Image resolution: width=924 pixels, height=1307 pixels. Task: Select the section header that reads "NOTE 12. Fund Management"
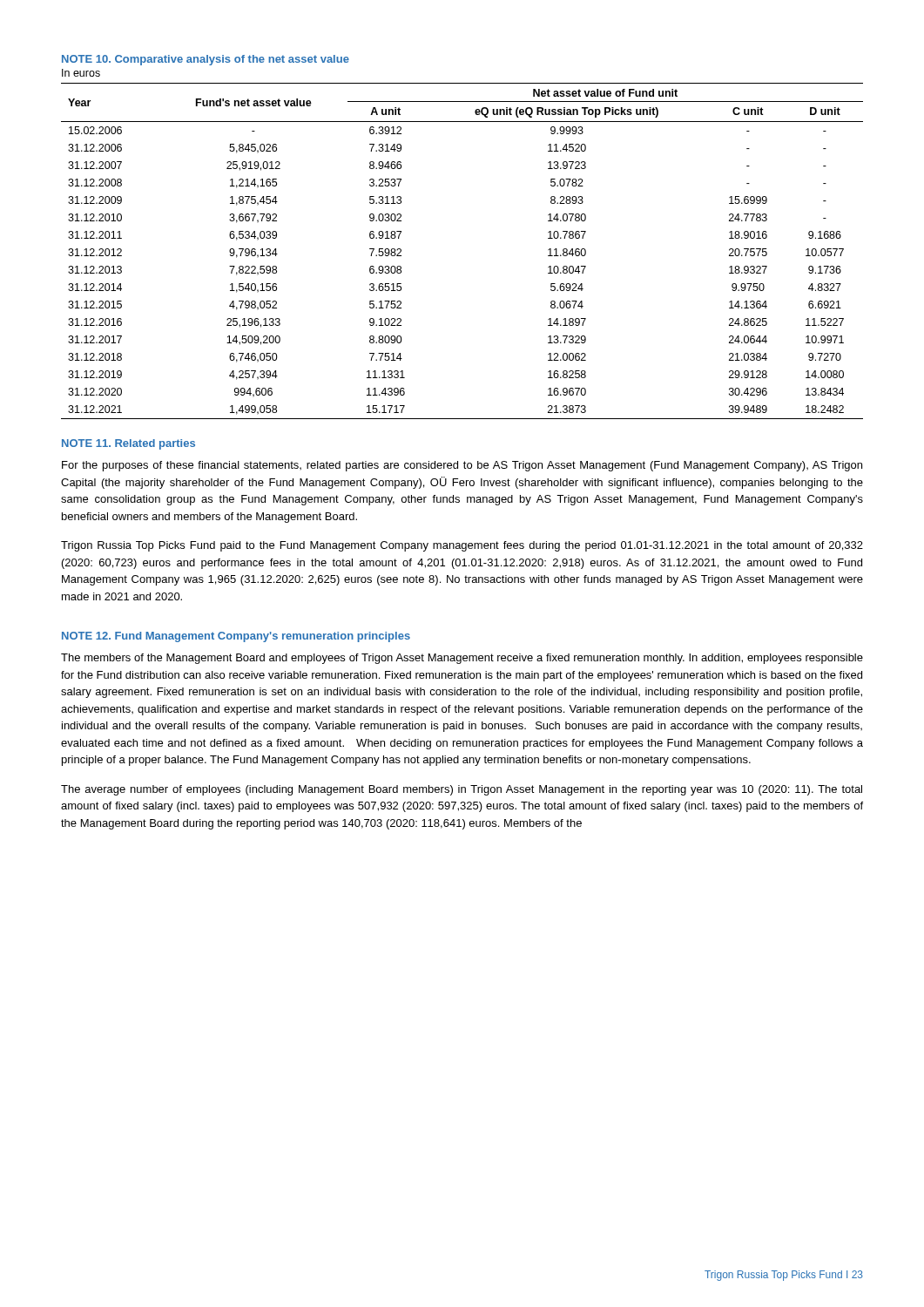click(x=236, y=636)
